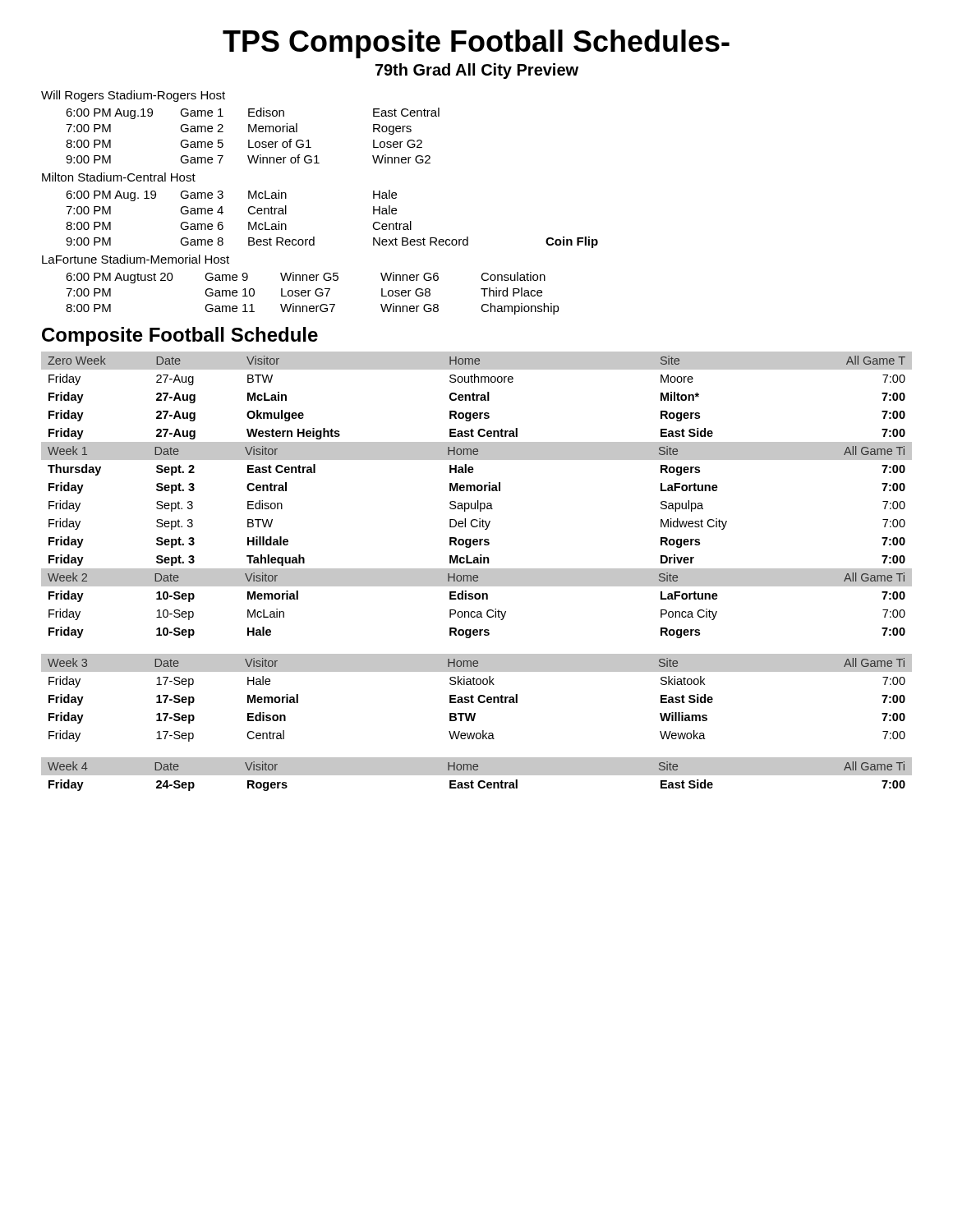The image size is (953, 1232).
Task: Point to "79th Grad All City Preview"
Action: tap(476, 70)
